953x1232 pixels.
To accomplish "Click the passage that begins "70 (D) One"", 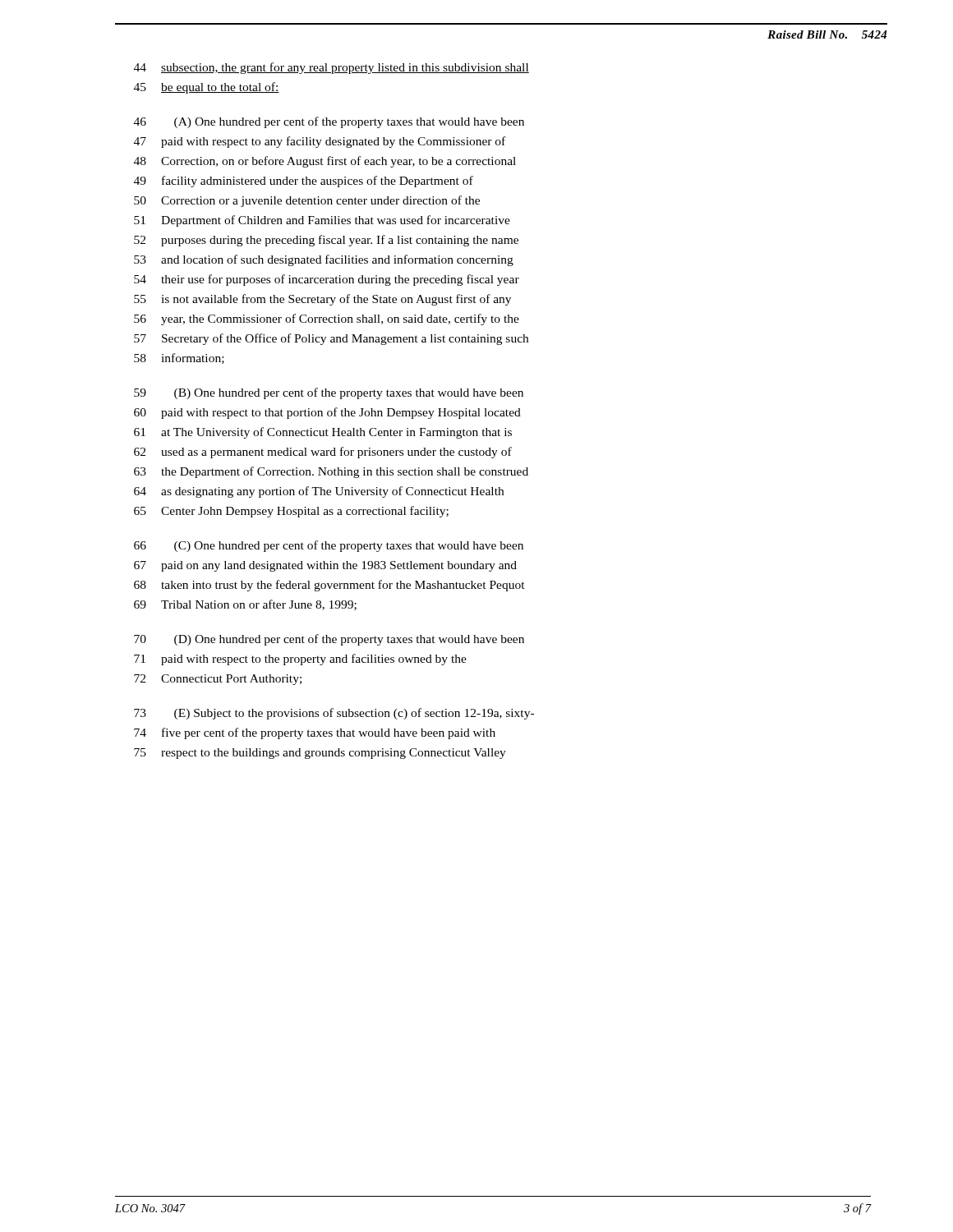I will pyautogui.click(x=329, y=640).
